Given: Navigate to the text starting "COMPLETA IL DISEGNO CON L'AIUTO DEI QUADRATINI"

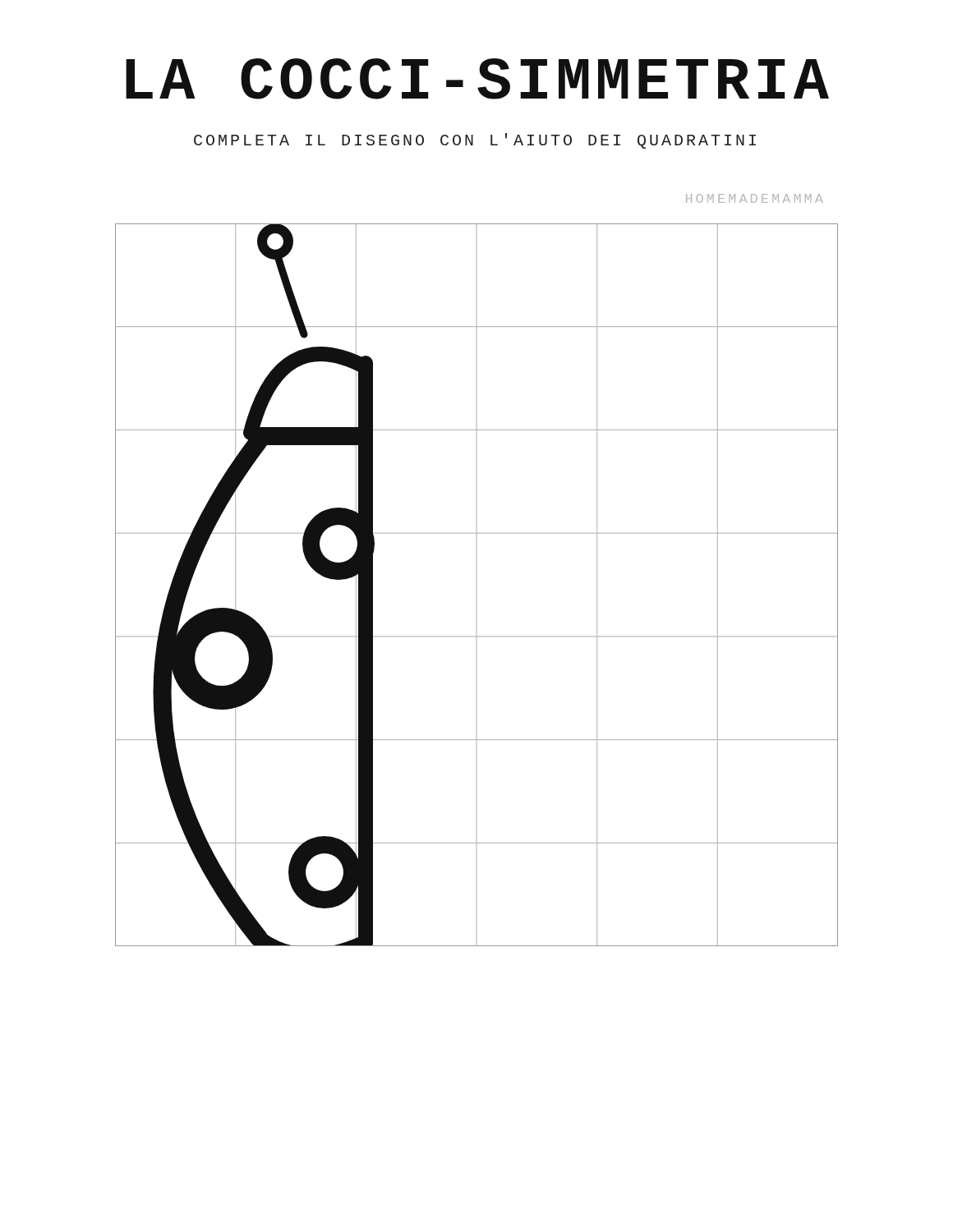Looking at the screenshot, I should [x=476, y=141].
